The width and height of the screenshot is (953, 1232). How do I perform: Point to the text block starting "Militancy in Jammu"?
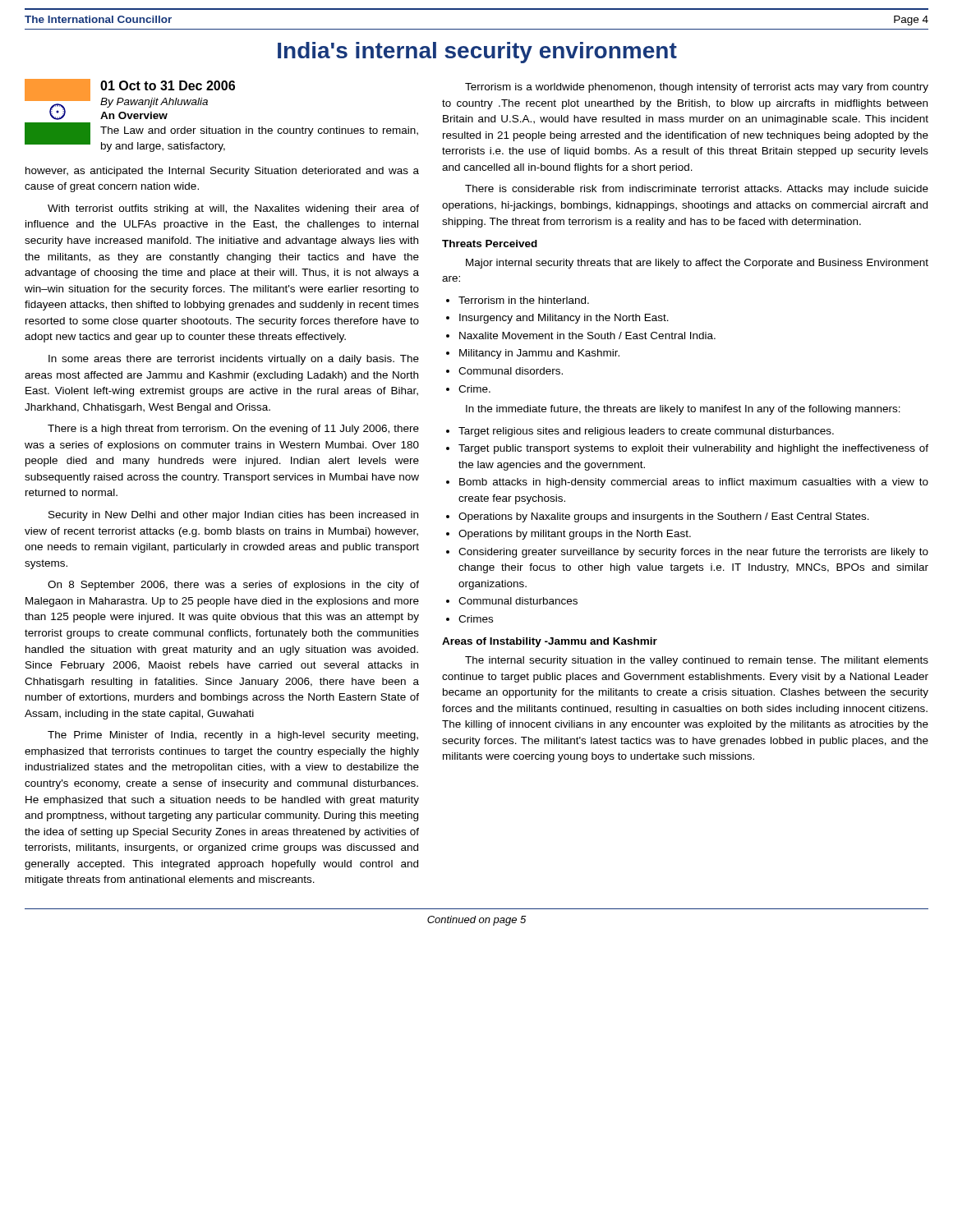pyautogui.click(x=539, y=353)
